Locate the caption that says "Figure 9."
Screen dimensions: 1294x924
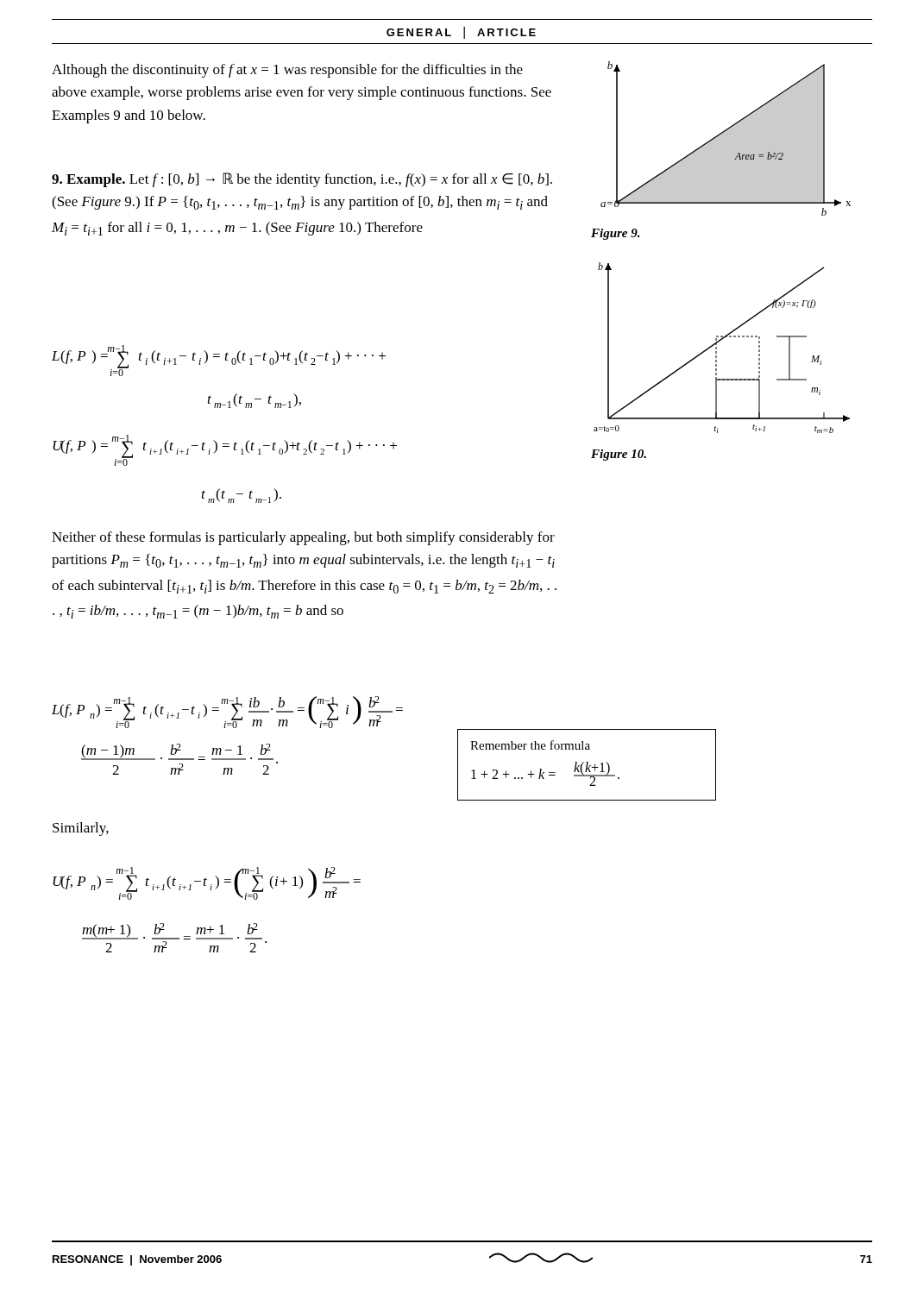pos(616,233)
